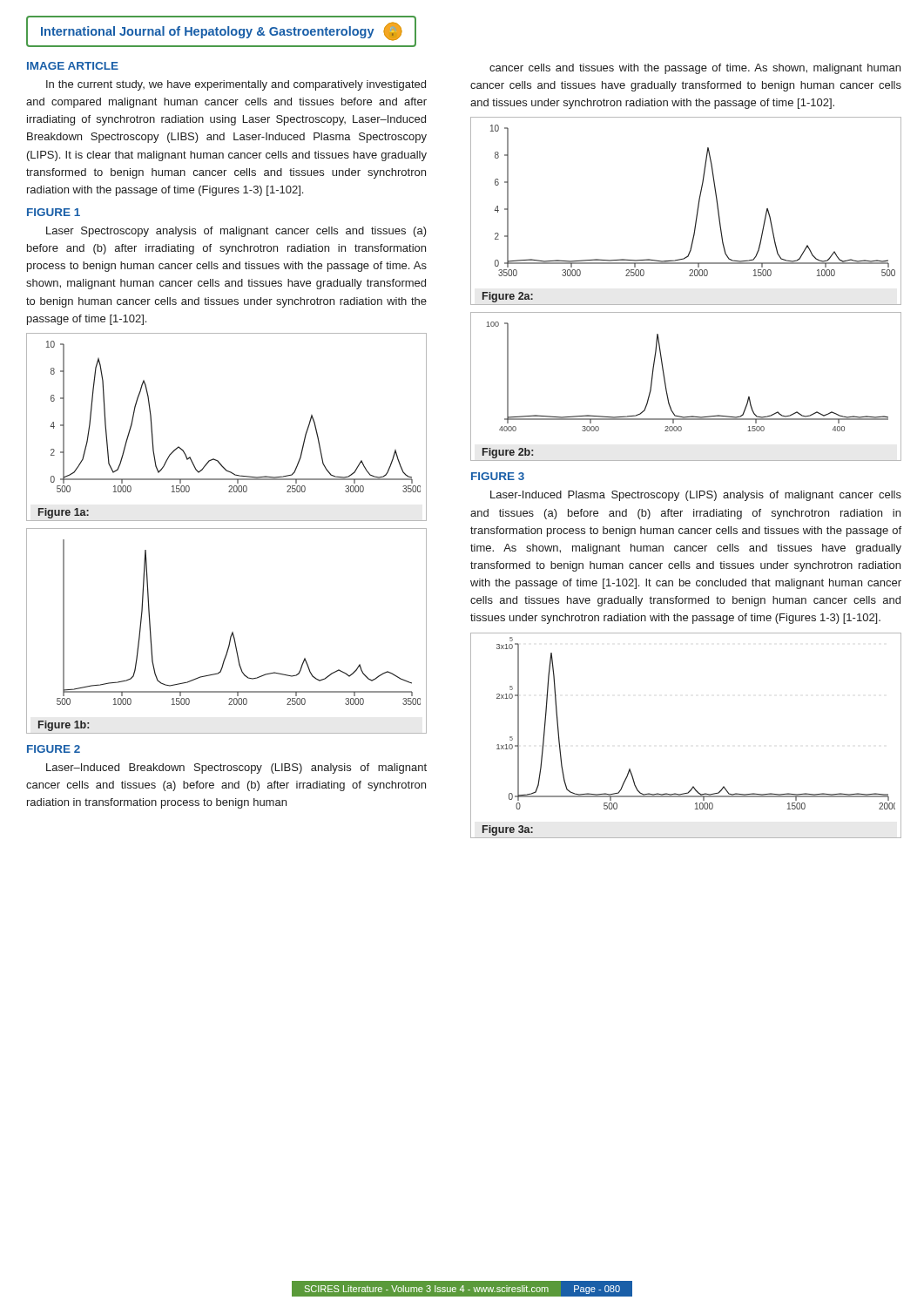Select the text block containing "Laser Spectroscopy analysis of malignant cancer"
Screen dimensions: 1307x924
[226, 275]
